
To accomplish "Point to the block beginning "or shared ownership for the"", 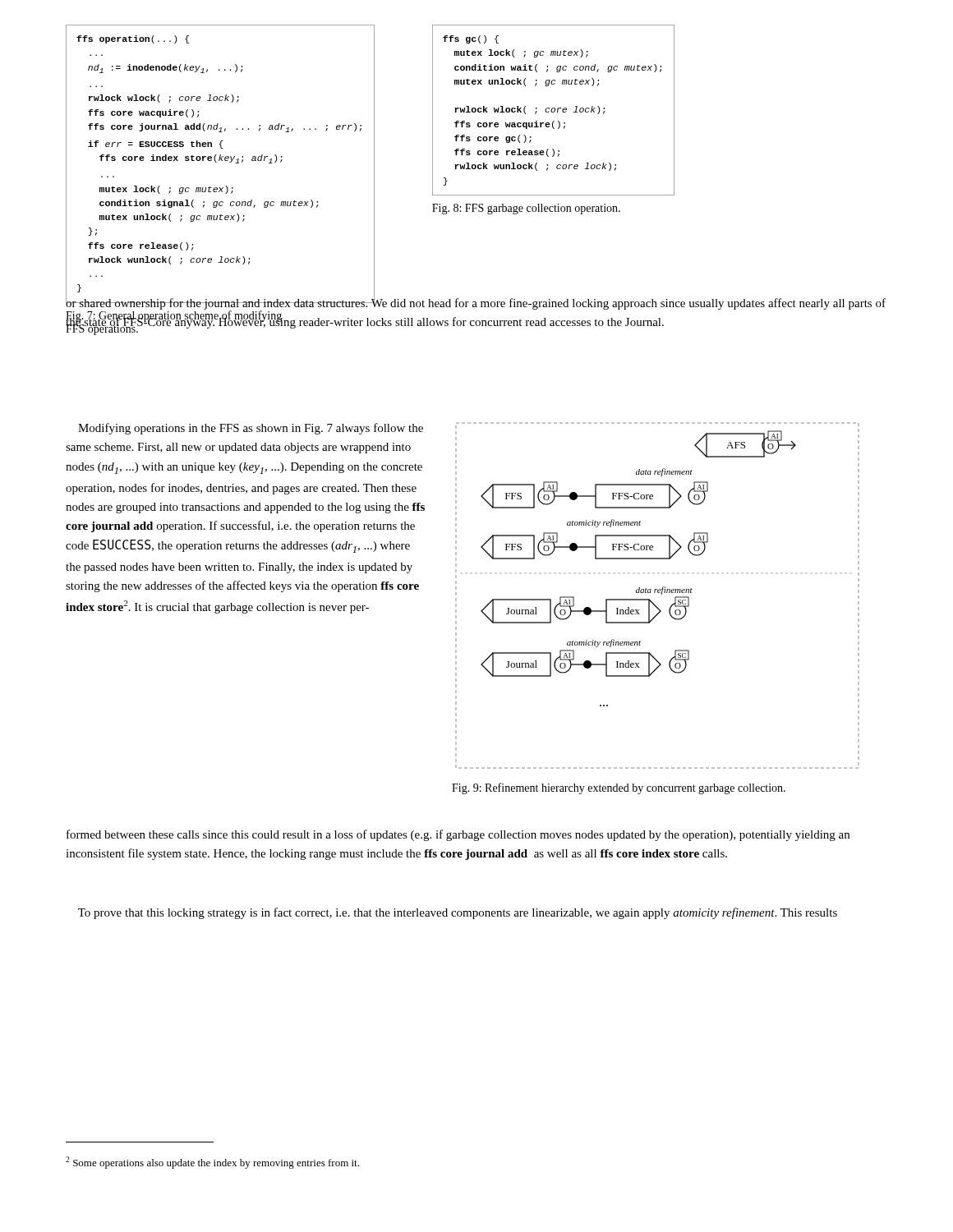I will tap(476, 313).
